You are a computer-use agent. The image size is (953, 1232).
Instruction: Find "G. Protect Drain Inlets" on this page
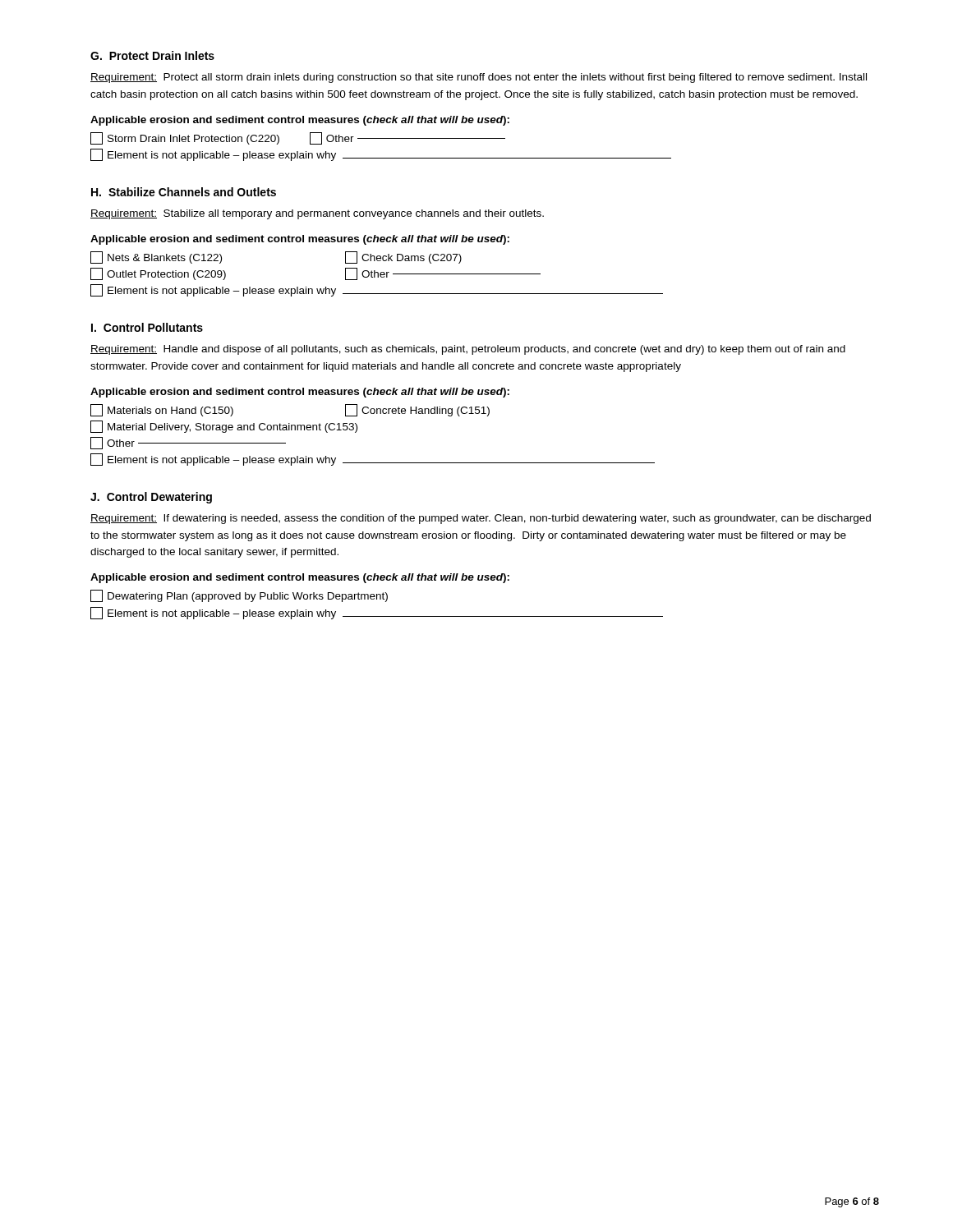(x=152, y=56)
